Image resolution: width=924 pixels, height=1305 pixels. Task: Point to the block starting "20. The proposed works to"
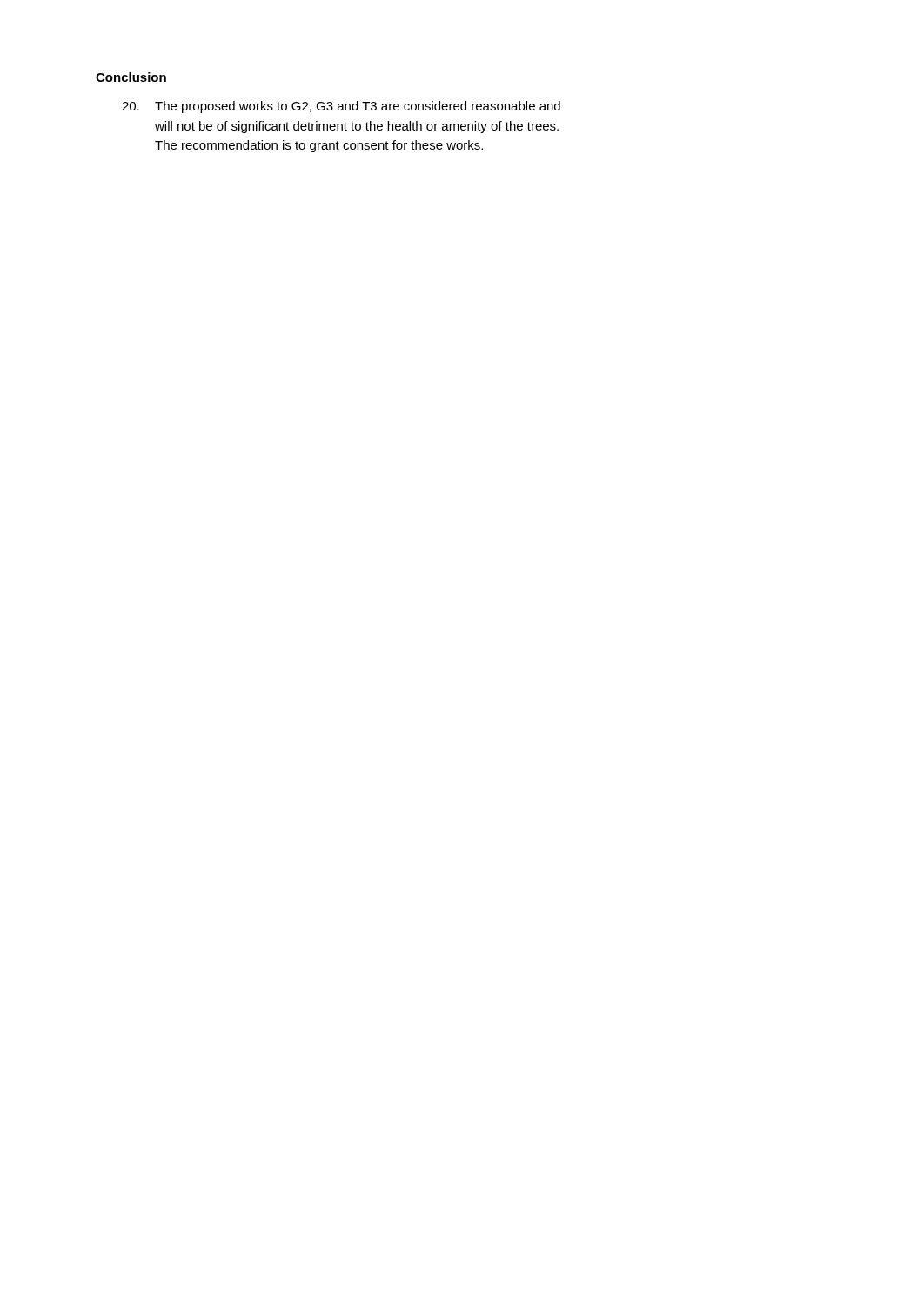[x=341, y=126]
